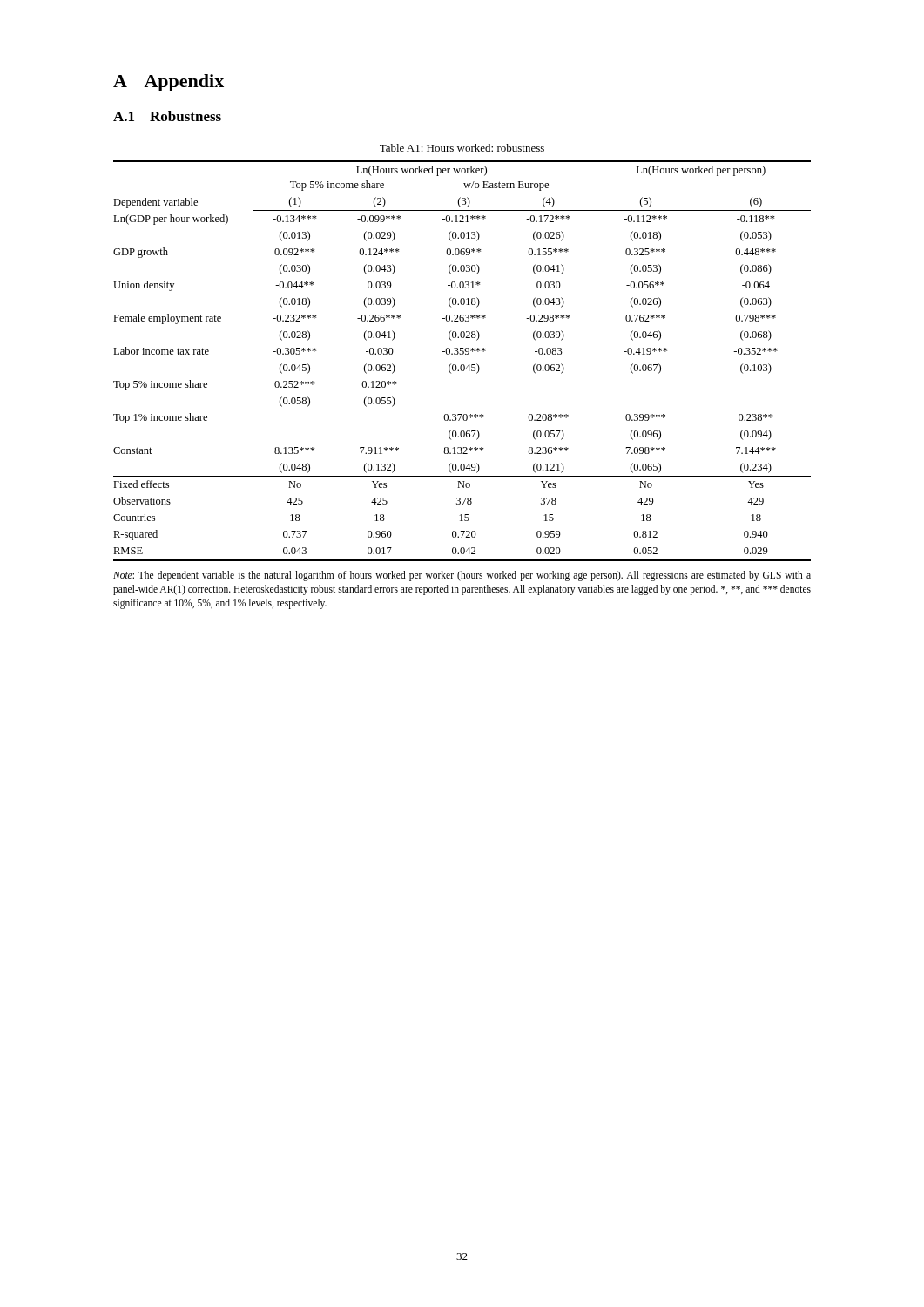Navigate to the region starting "Table A1: Hours worked: robustness"
This screenshot has height=1307, width=924.
[462, 148]
